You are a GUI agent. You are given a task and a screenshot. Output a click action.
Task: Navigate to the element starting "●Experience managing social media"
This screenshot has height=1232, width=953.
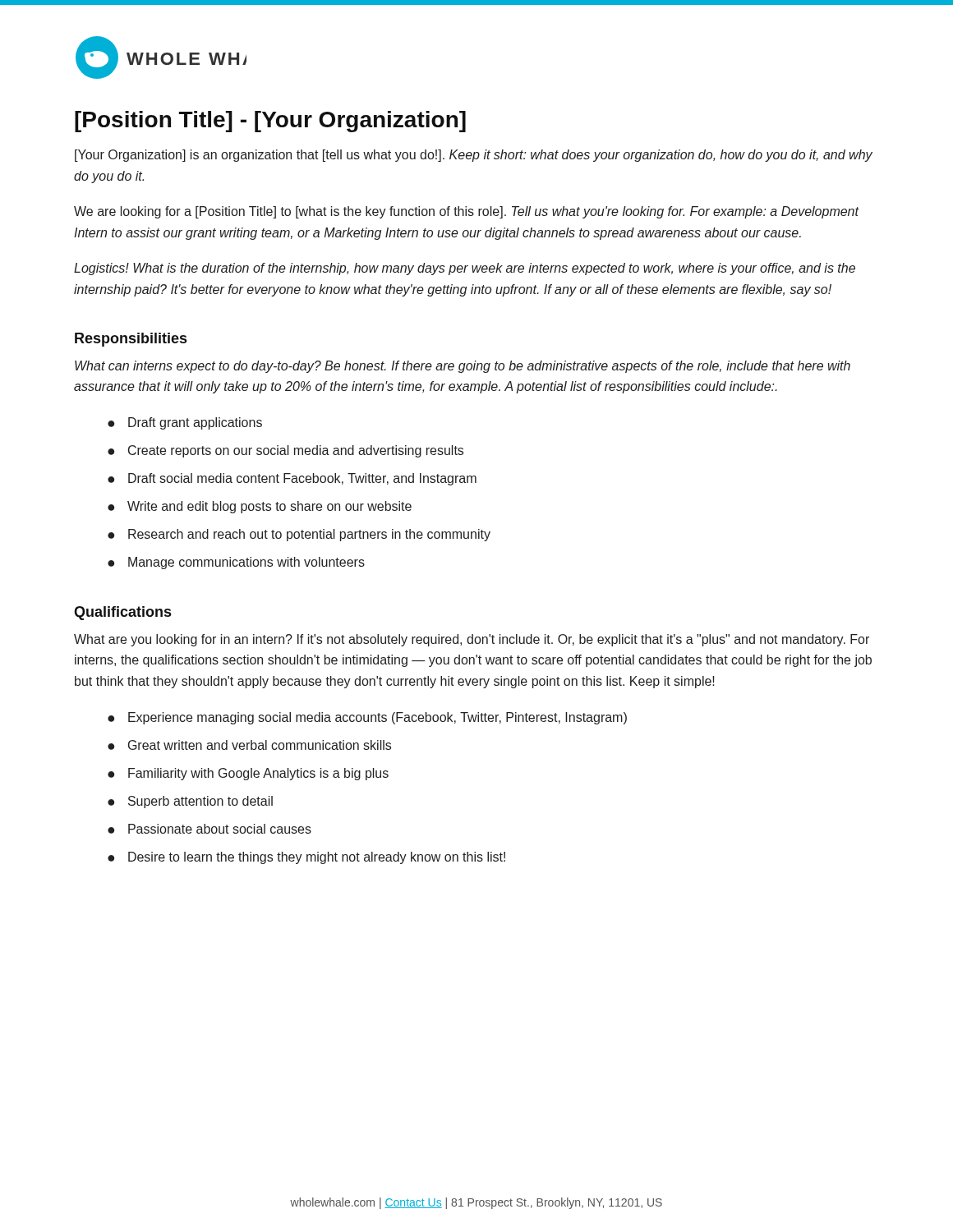[x=367, y=718]
